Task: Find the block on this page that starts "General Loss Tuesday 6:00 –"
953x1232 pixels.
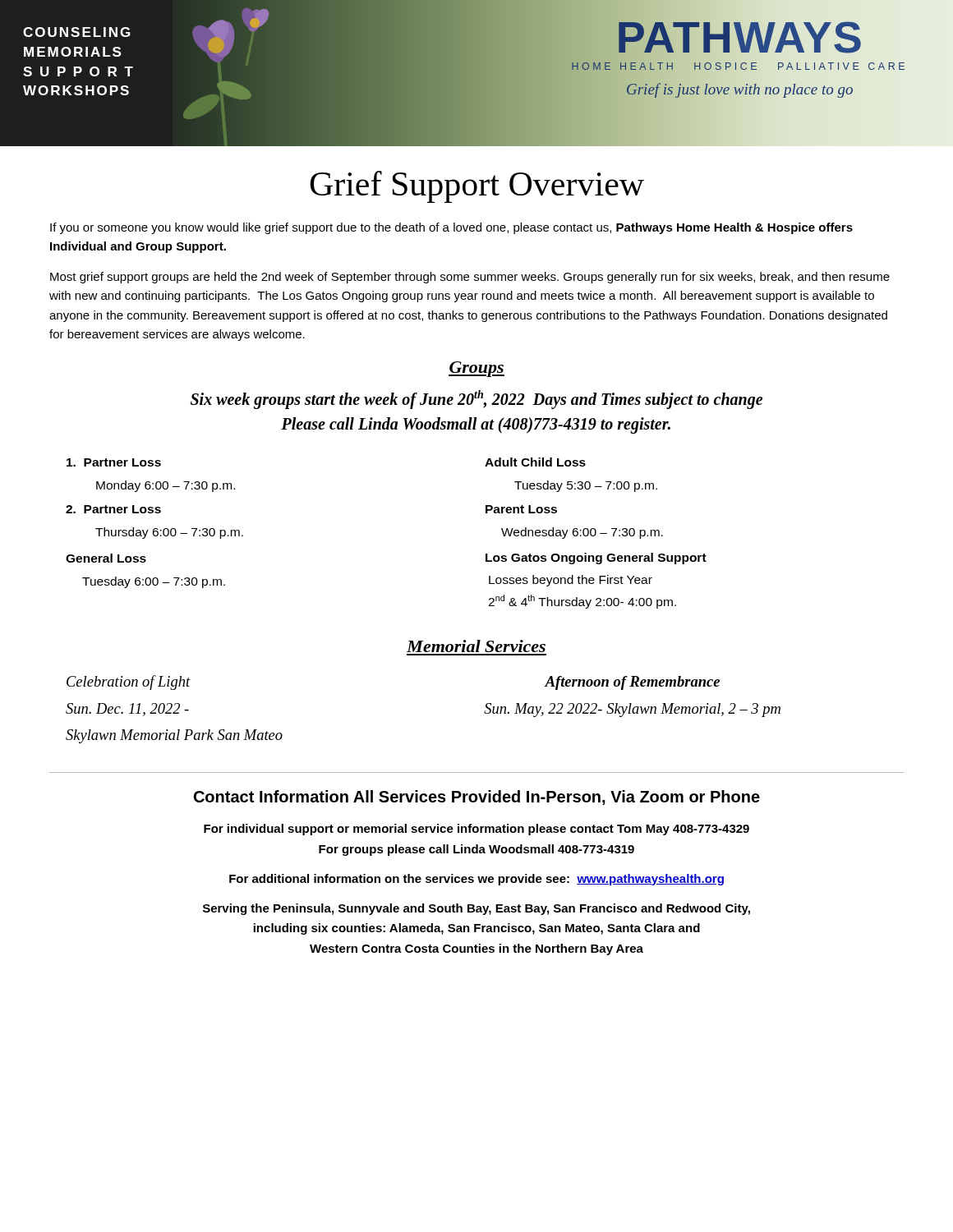Action: click(x=146, y=572)
